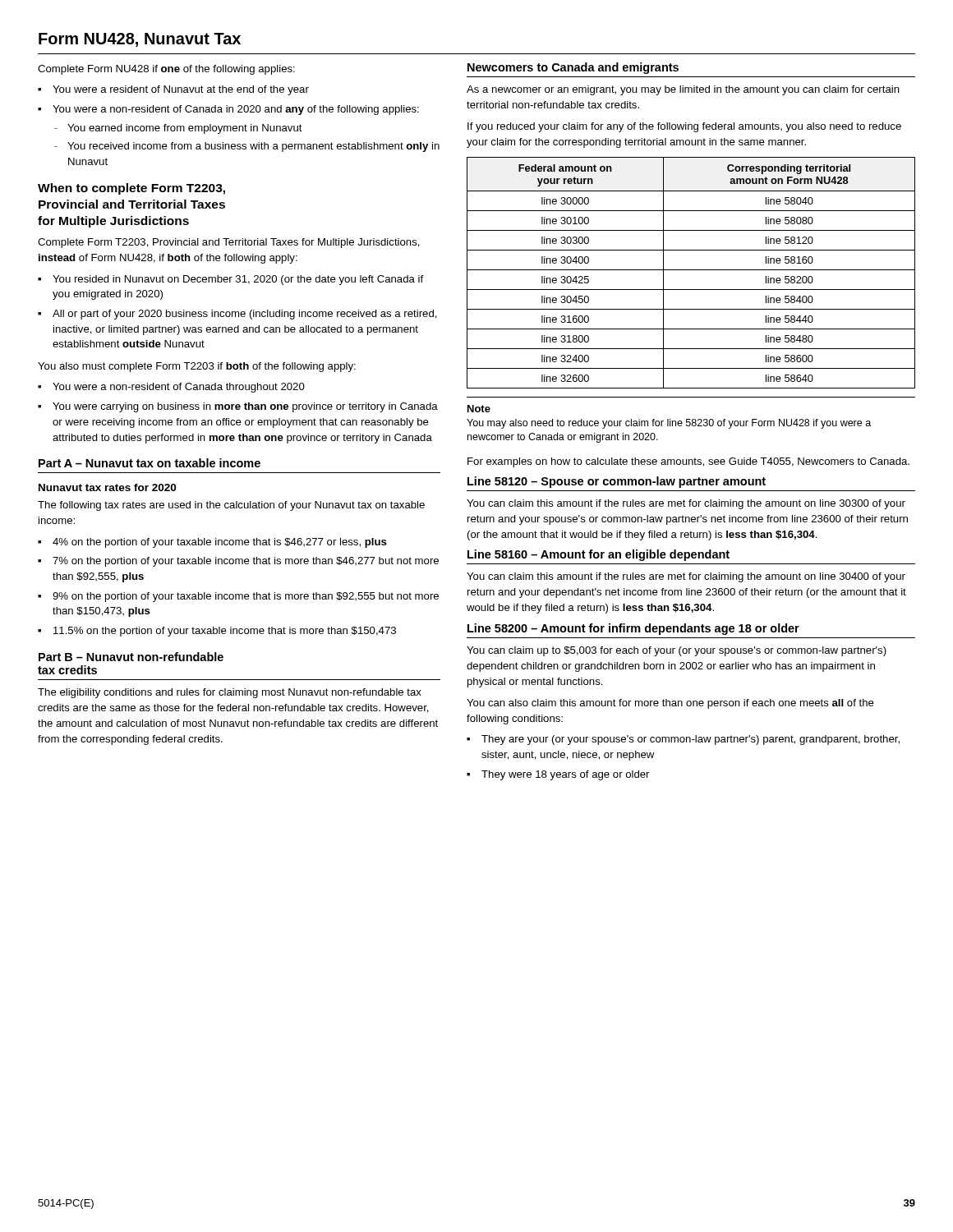Select the text block starting "Form NU428, Nunavut"

click(x=476, y=42)
